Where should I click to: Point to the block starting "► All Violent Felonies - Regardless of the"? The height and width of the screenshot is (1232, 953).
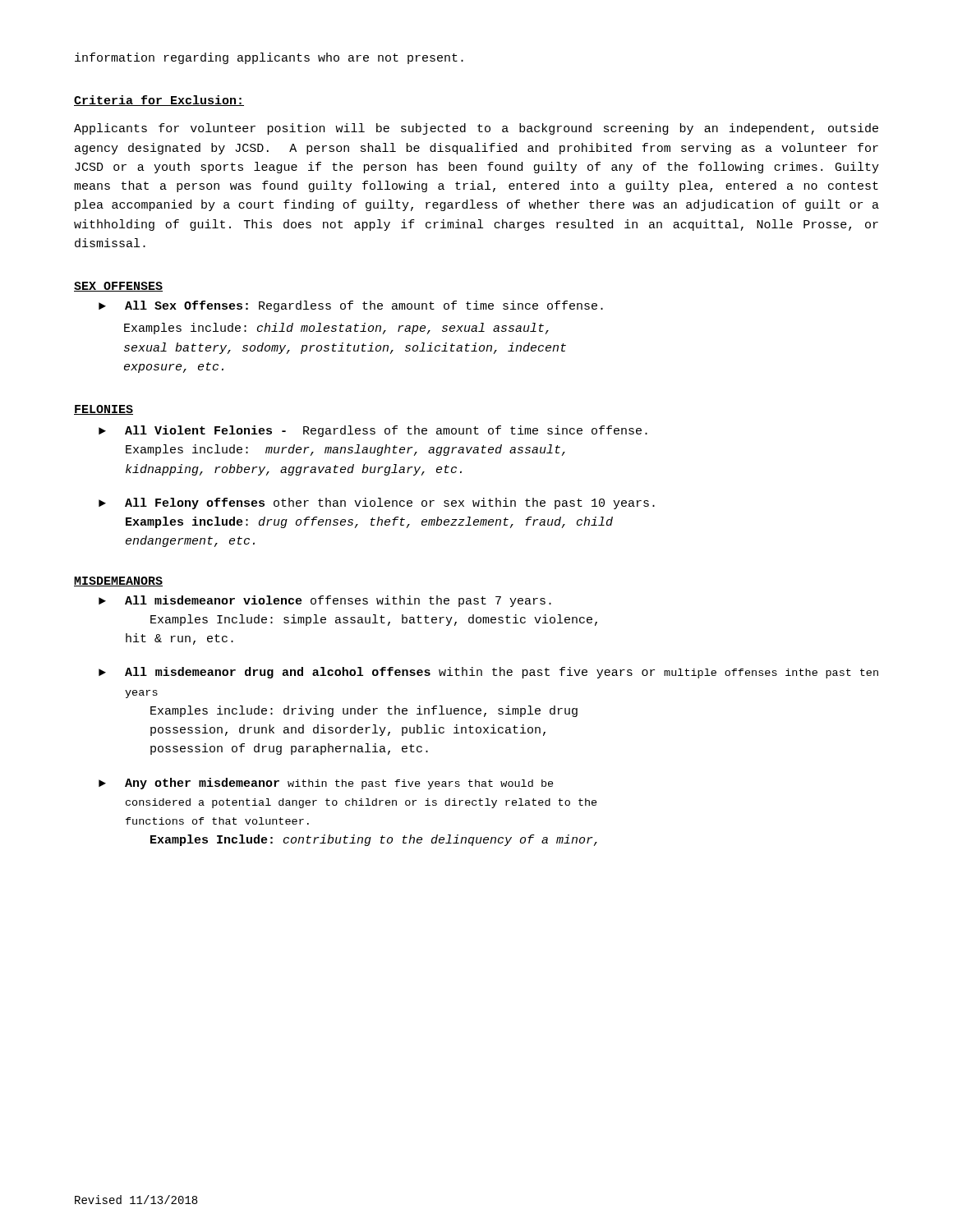tap(489, 451)
